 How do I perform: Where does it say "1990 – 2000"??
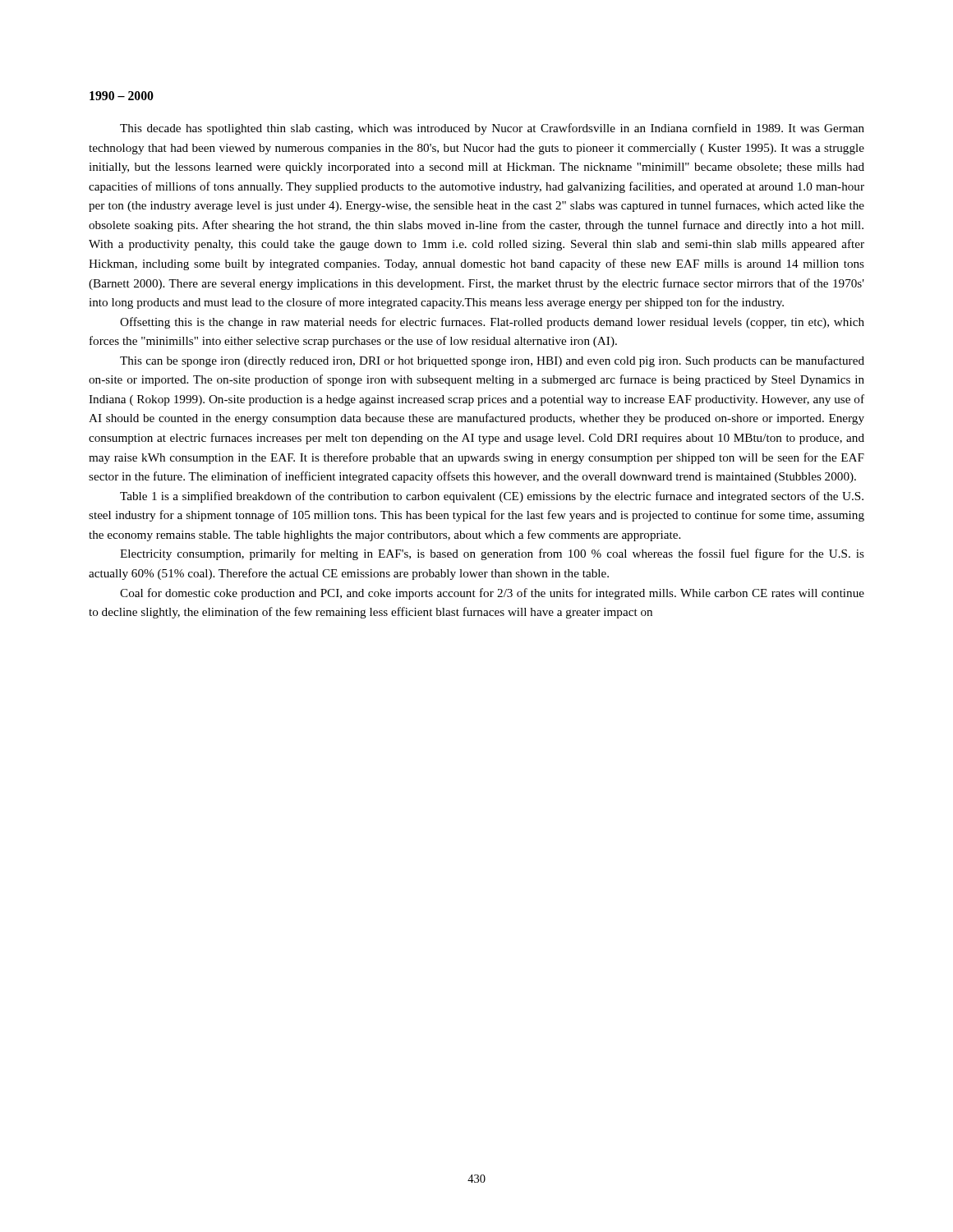click(121, 96)
